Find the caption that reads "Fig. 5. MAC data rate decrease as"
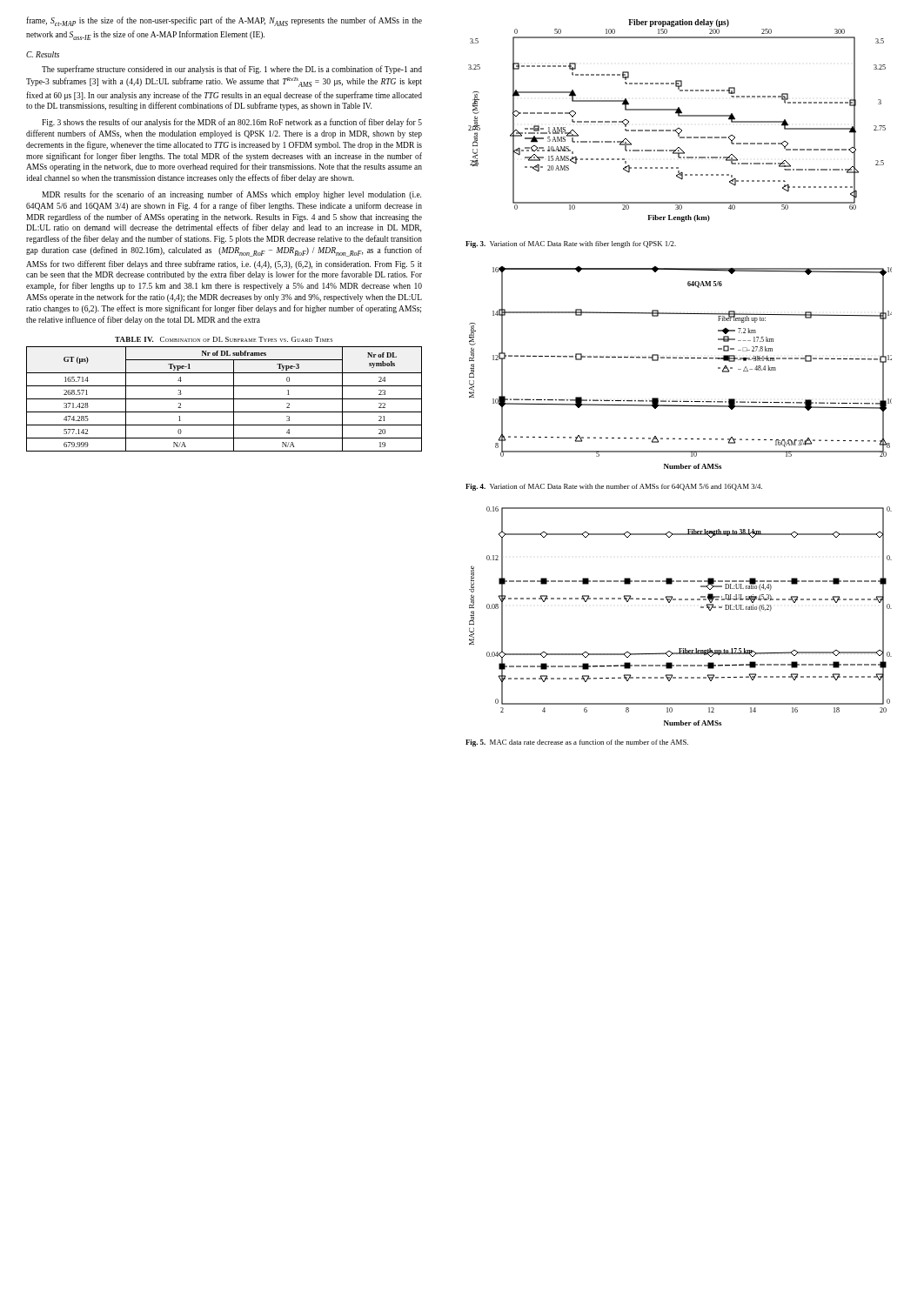Screen dimensions: 1305x924 coord(577,742)
